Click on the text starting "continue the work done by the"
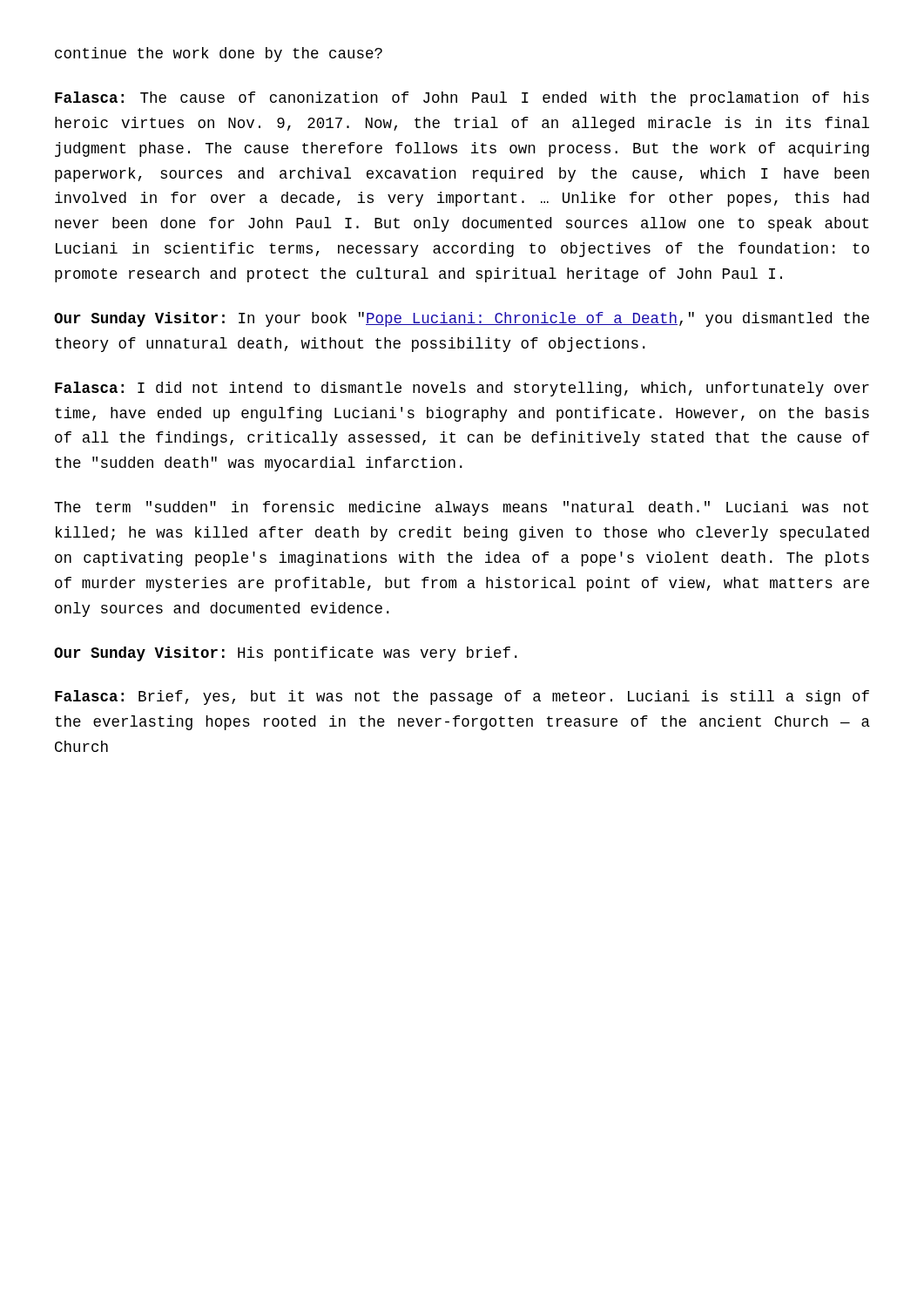The width and height of the screenshot is (924, 1307). point(219,54)
